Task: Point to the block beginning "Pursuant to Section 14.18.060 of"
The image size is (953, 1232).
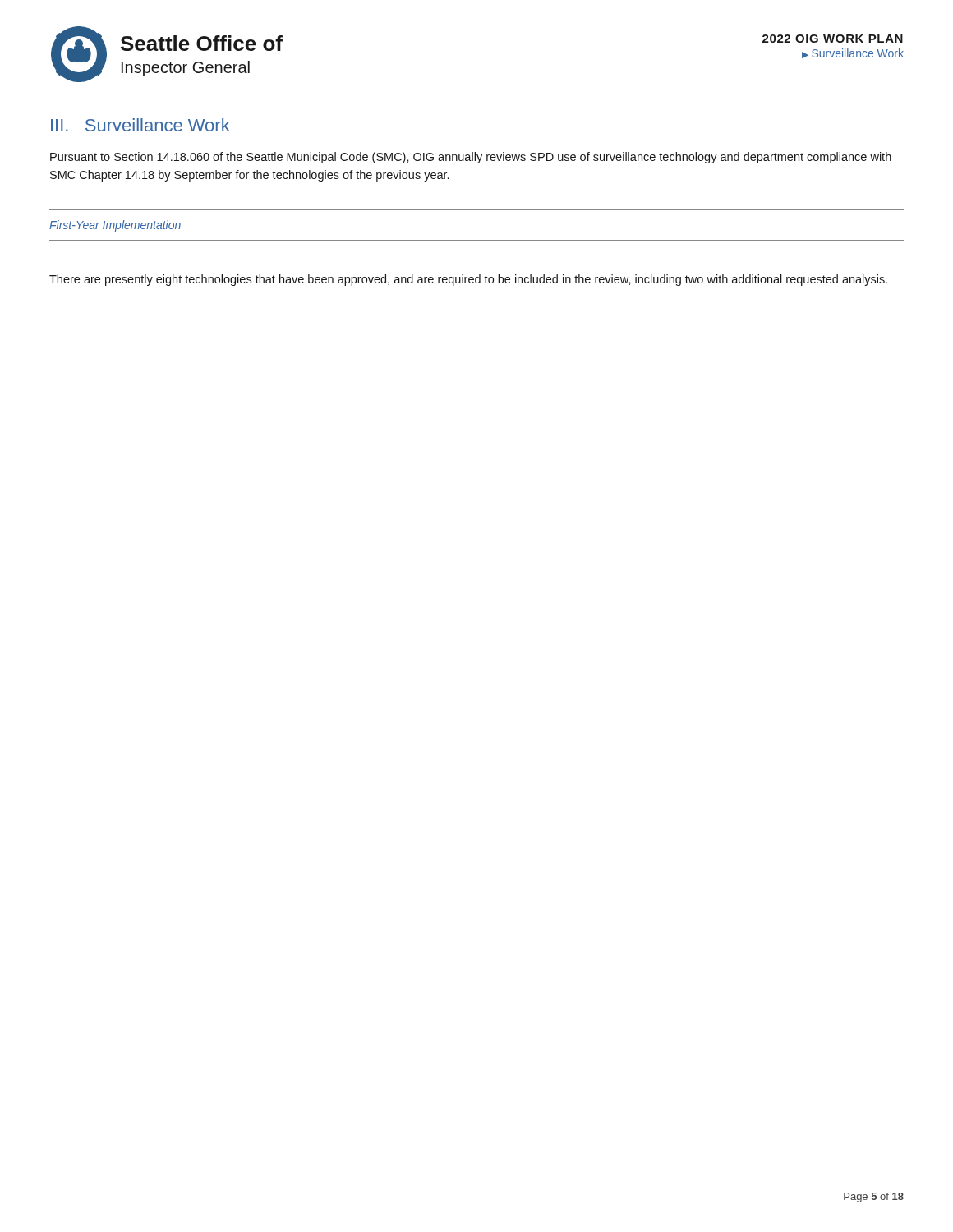Action: coord(470,166)
